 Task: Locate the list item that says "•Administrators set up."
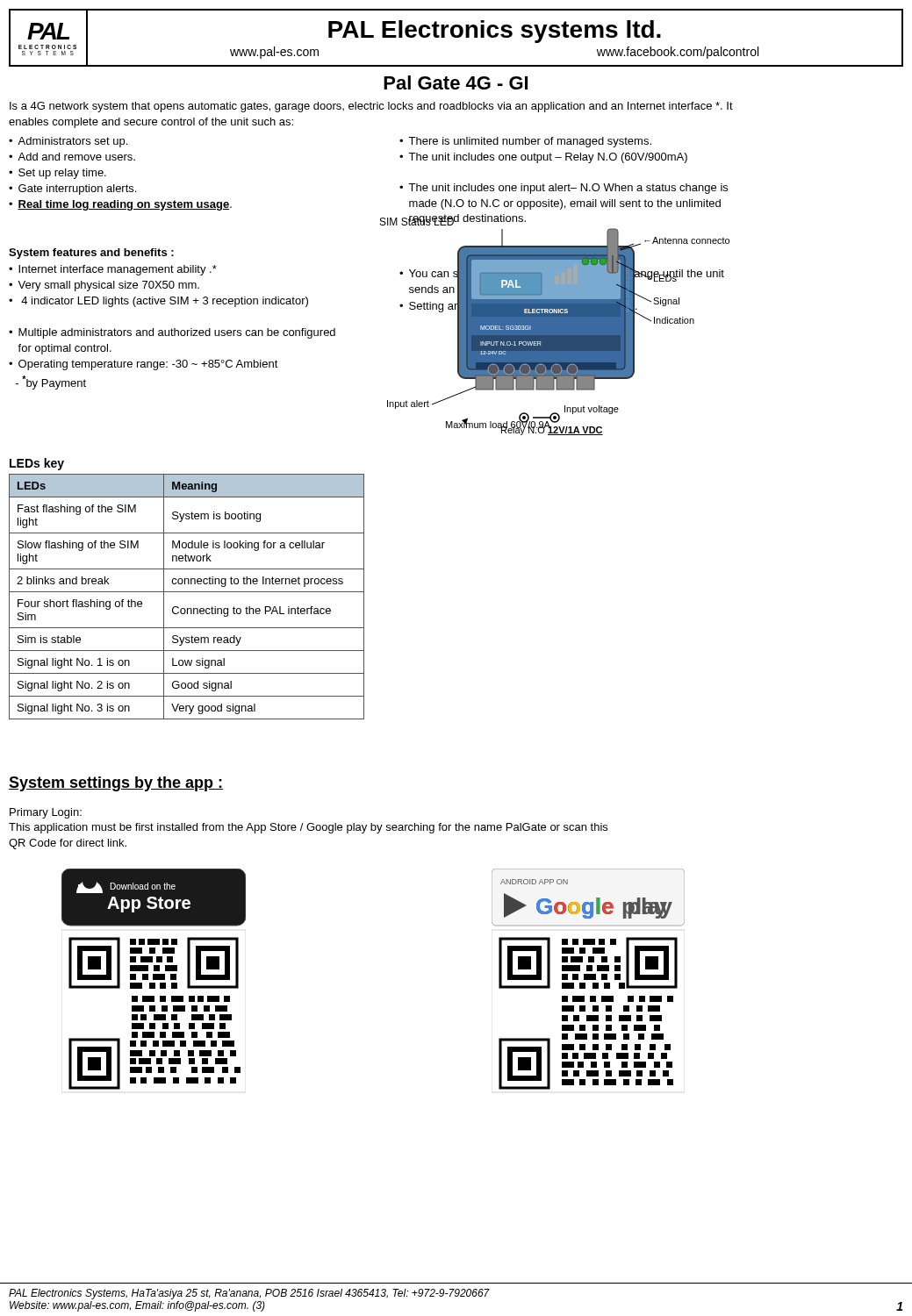coord(68,142)
